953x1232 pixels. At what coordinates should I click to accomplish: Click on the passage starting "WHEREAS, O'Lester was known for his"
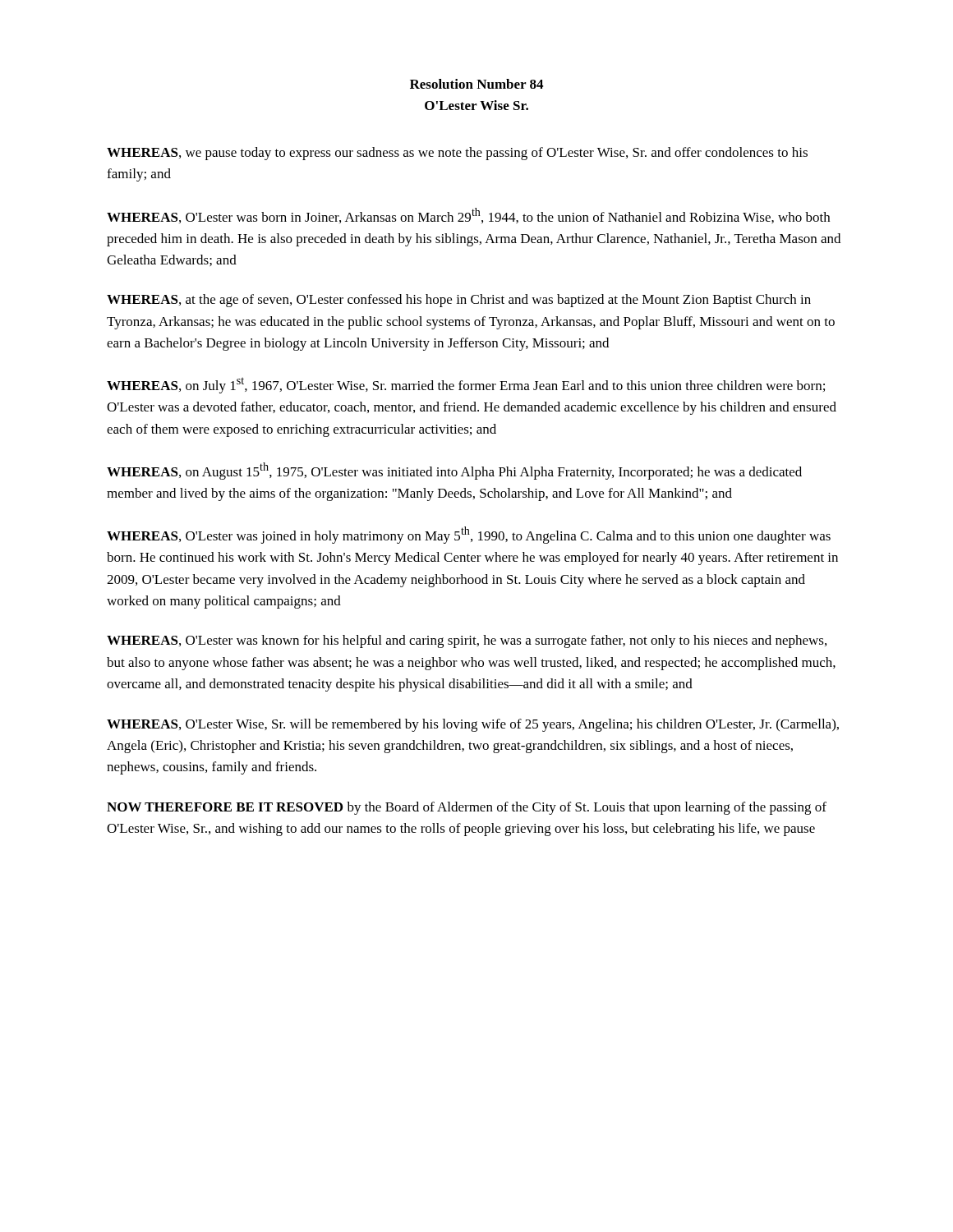(471, 662)
